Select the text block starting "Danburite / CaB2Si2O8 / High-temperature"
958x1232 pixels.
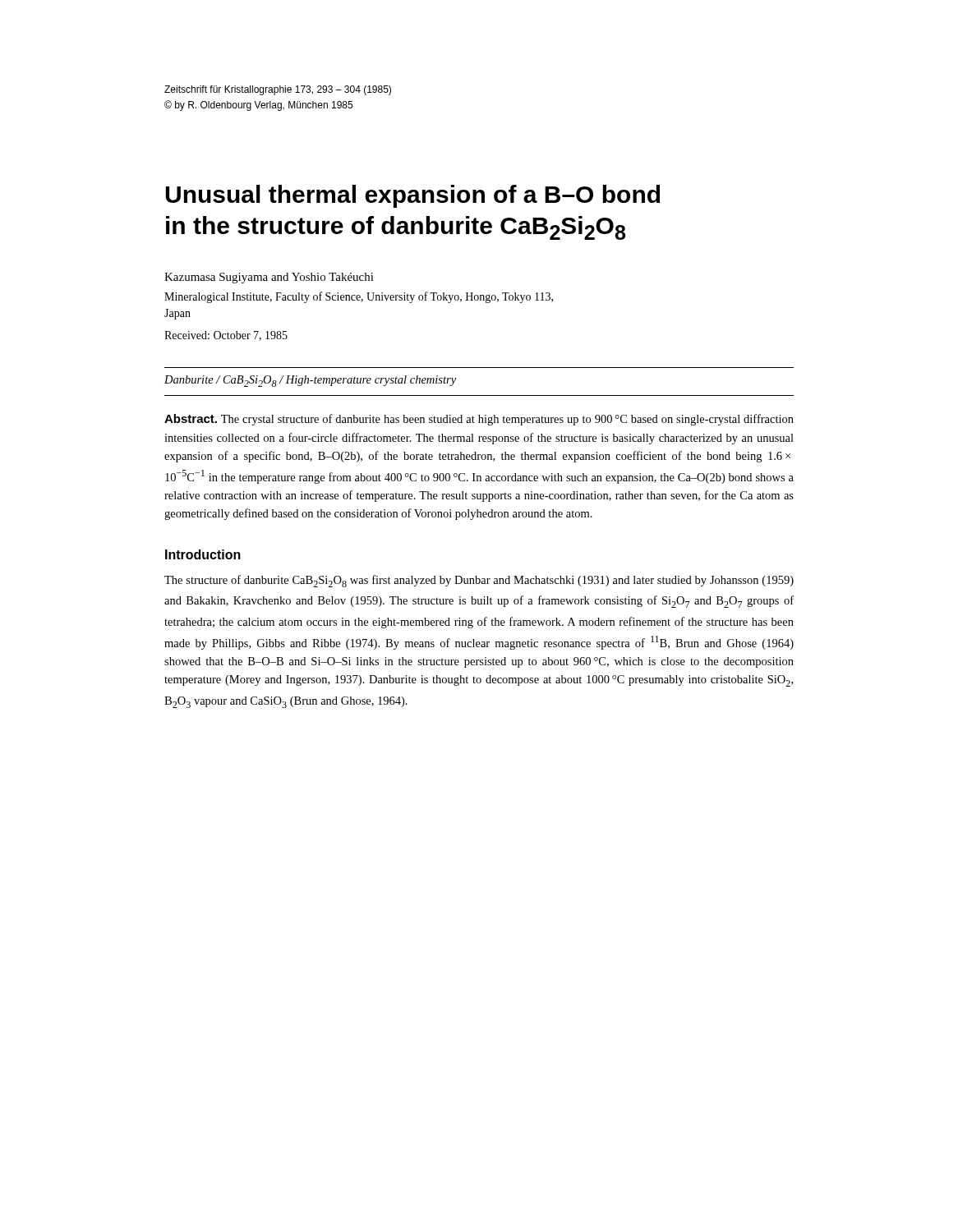pyautogui.click(x=310, y=381)
